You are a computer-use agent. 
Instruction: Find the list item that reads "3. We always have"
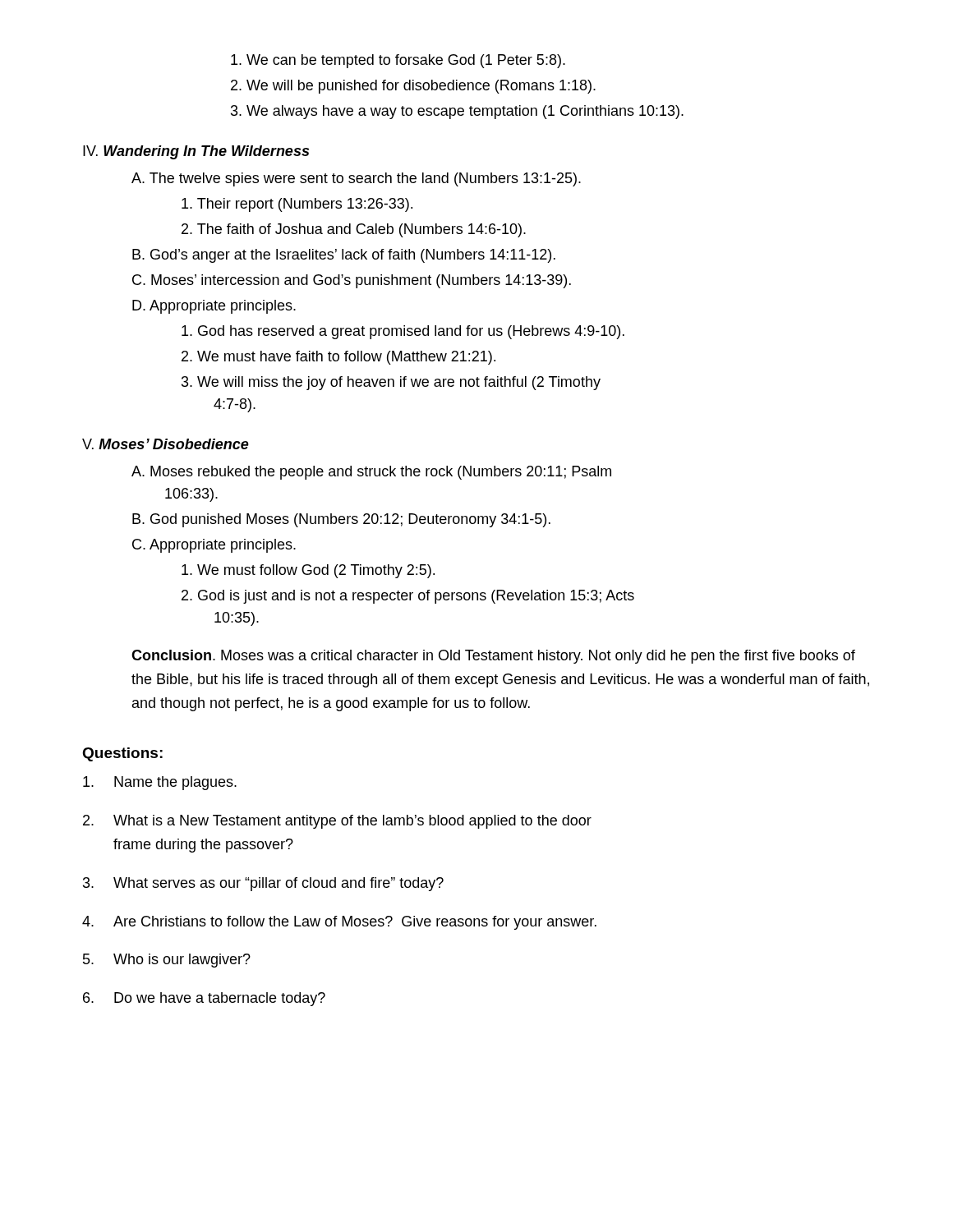(x=457, y=111)
